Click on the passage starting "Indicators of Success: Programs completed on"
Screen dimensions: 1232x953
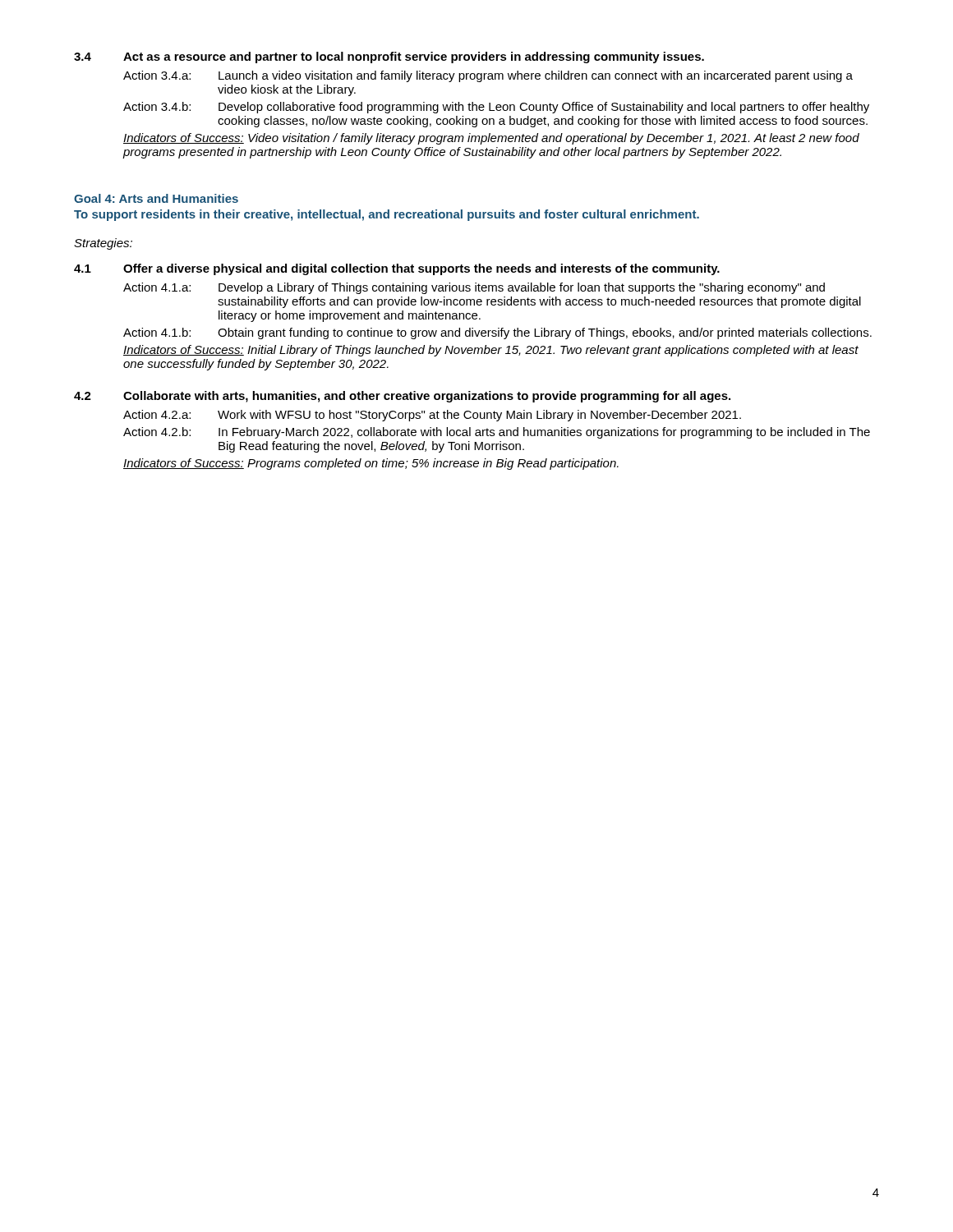point(372,463)
